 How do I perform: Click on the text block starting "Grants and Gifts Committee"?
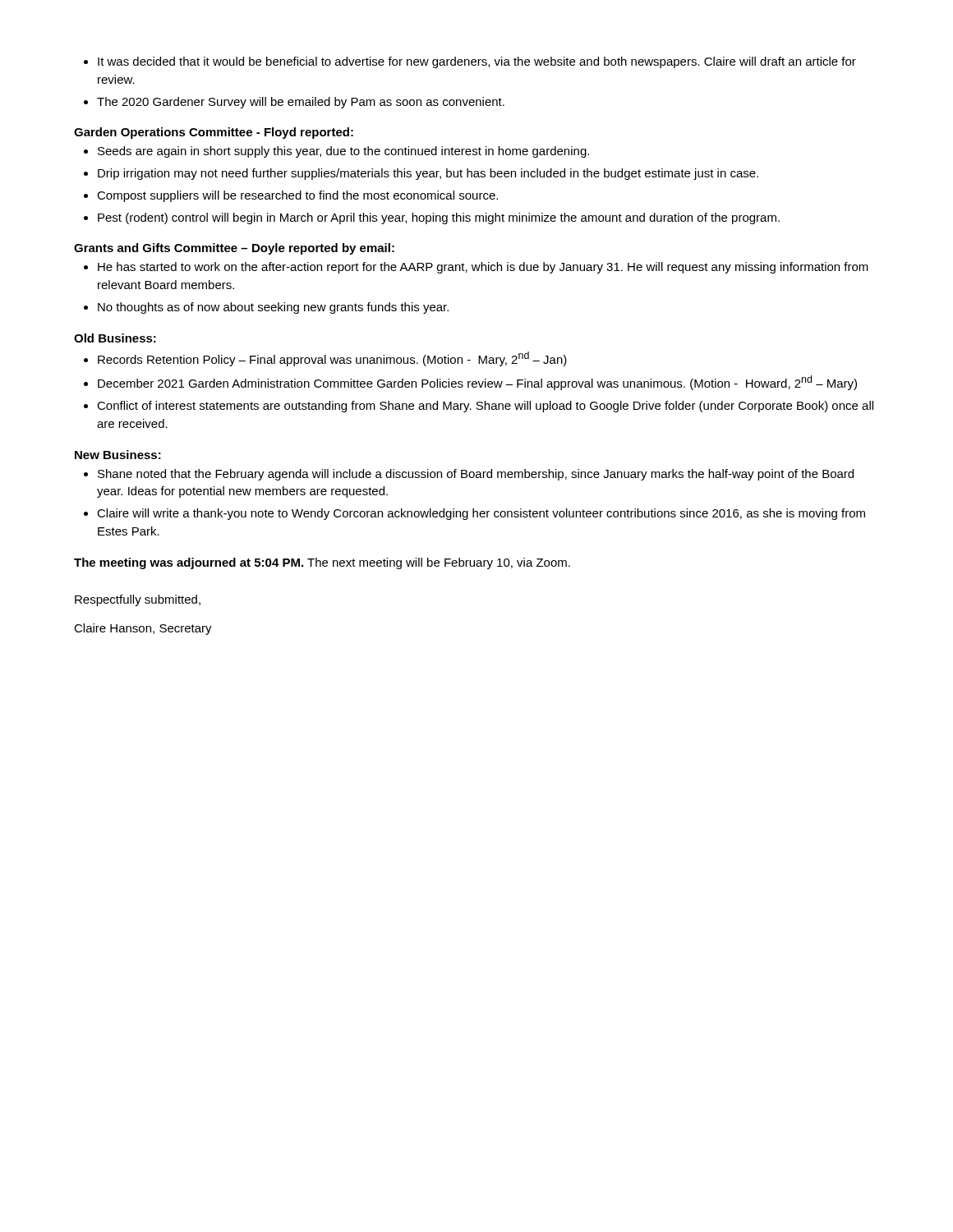click(x=235, y=248)
